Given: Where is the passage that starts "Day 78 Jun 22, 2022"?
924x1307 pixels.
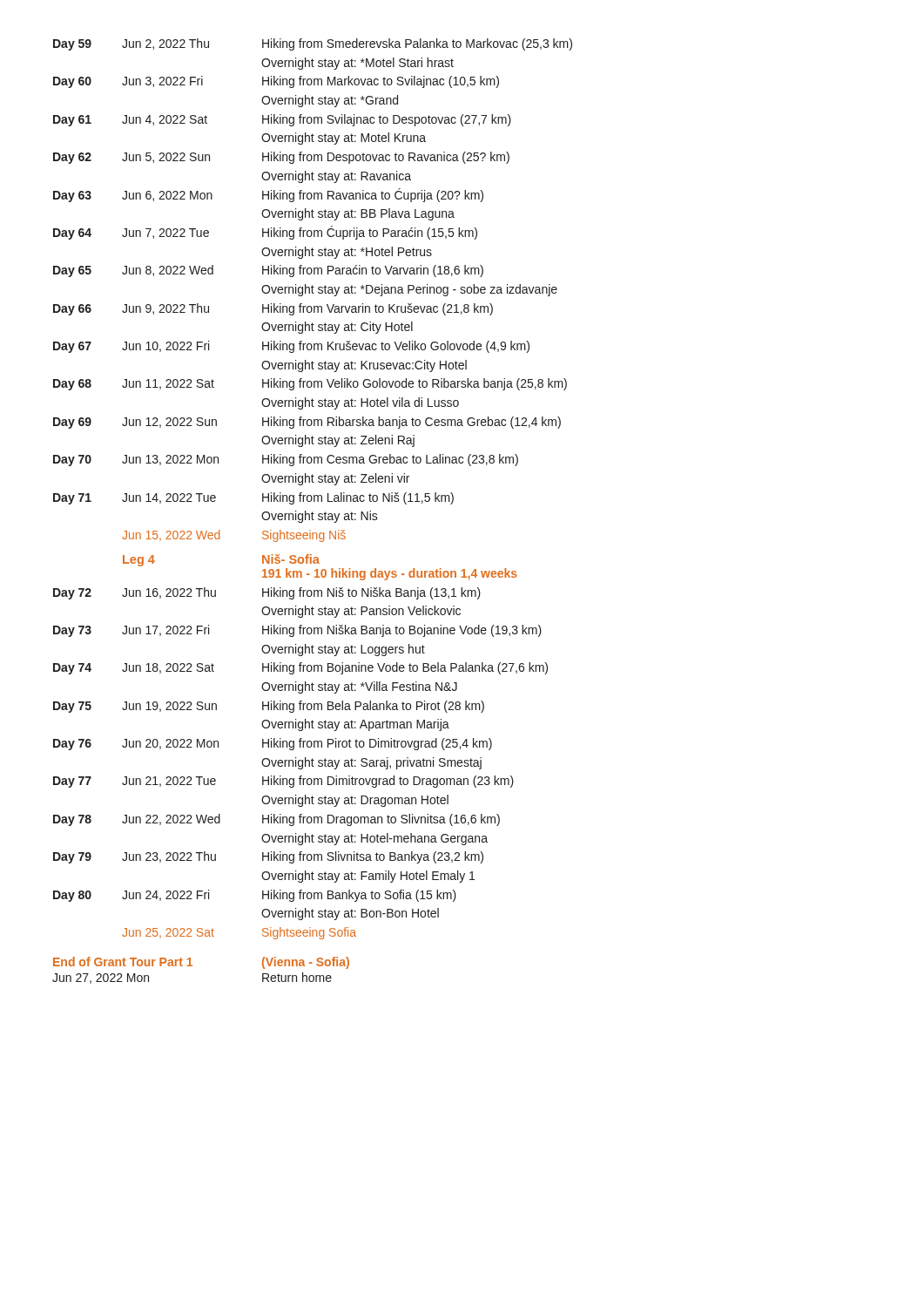Looking at the screenshot, I should point(462,829).
